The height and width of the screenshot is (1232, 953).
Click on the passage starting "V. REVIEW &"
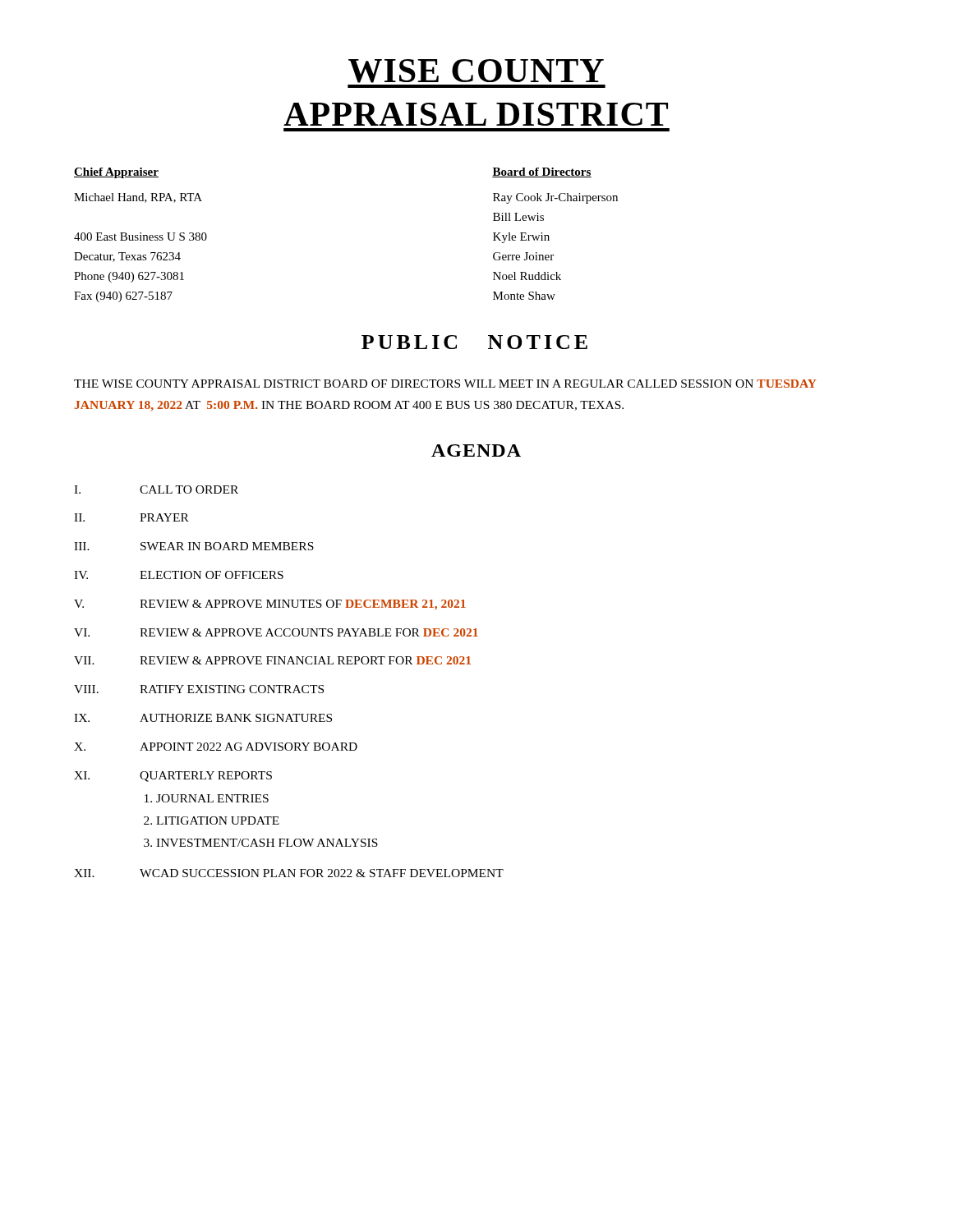(476, 604)
